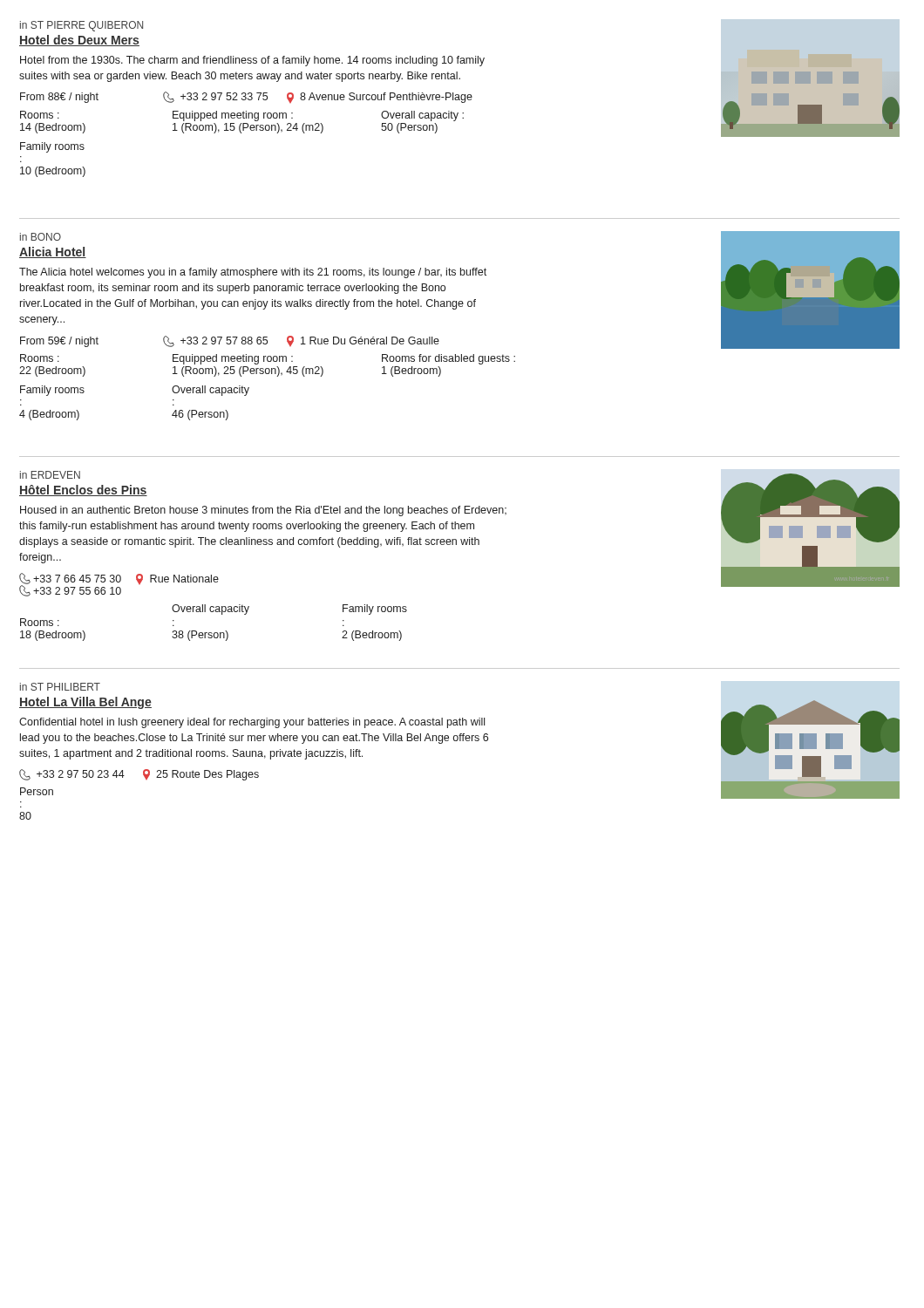
Task: Find the text block that reads "Confidential hotel in lush greenery"
Action: pyautogui.click(x=254, y=738)
